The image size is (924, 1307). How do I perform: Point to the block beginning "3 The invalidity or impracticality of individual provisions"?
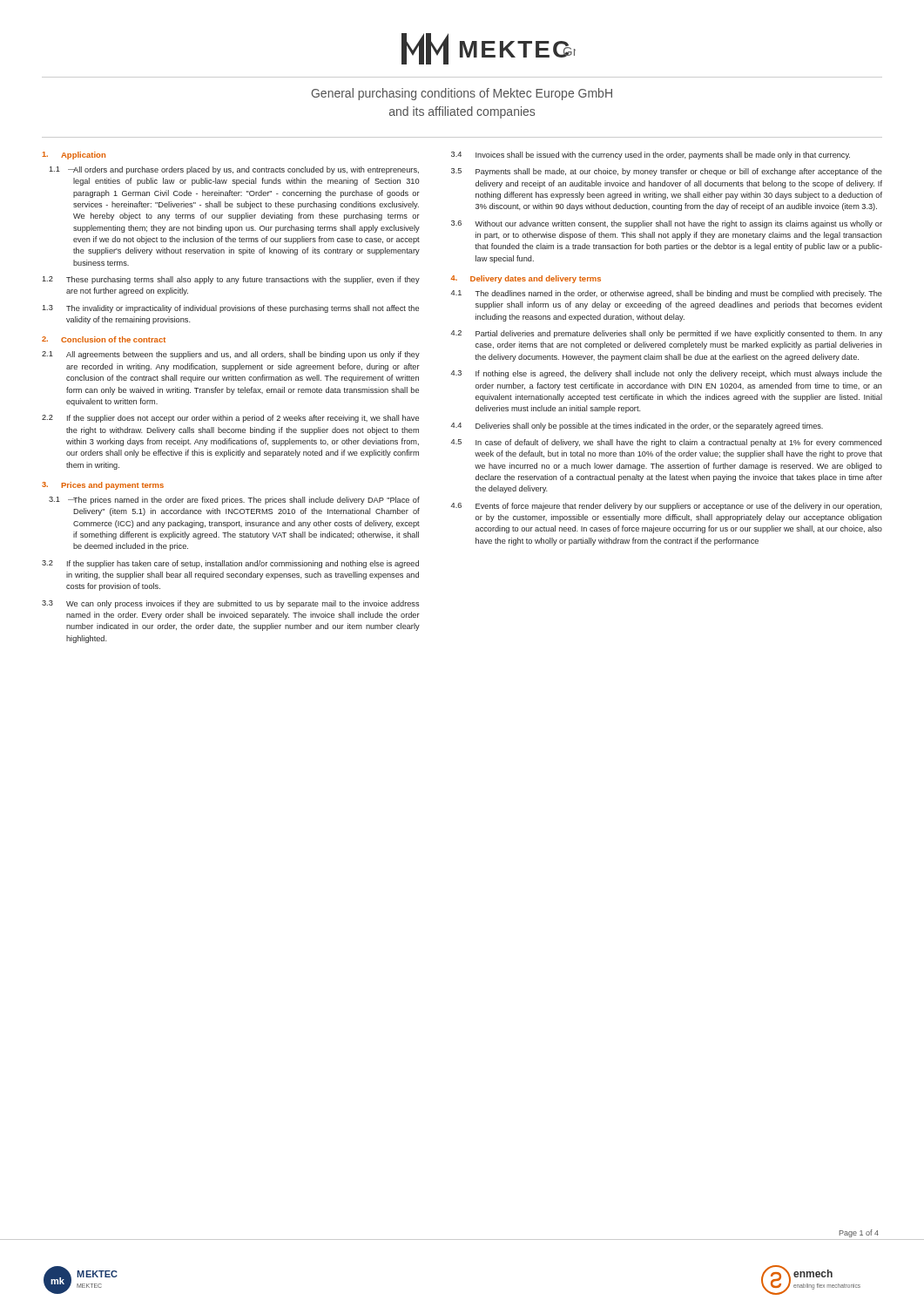click(231, 315)
